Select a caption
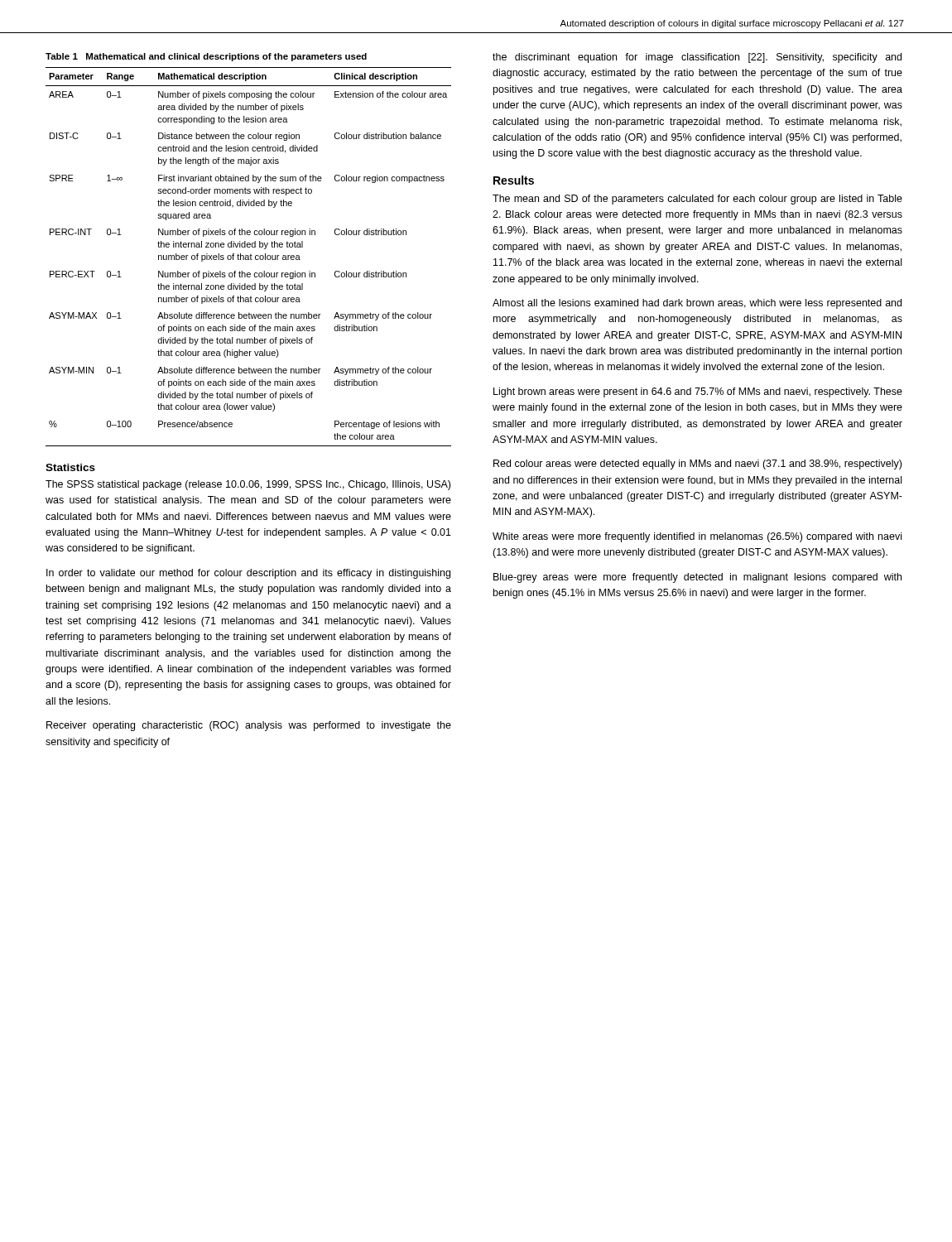Screen dimensions: 1242x952 tap(206, 56)
